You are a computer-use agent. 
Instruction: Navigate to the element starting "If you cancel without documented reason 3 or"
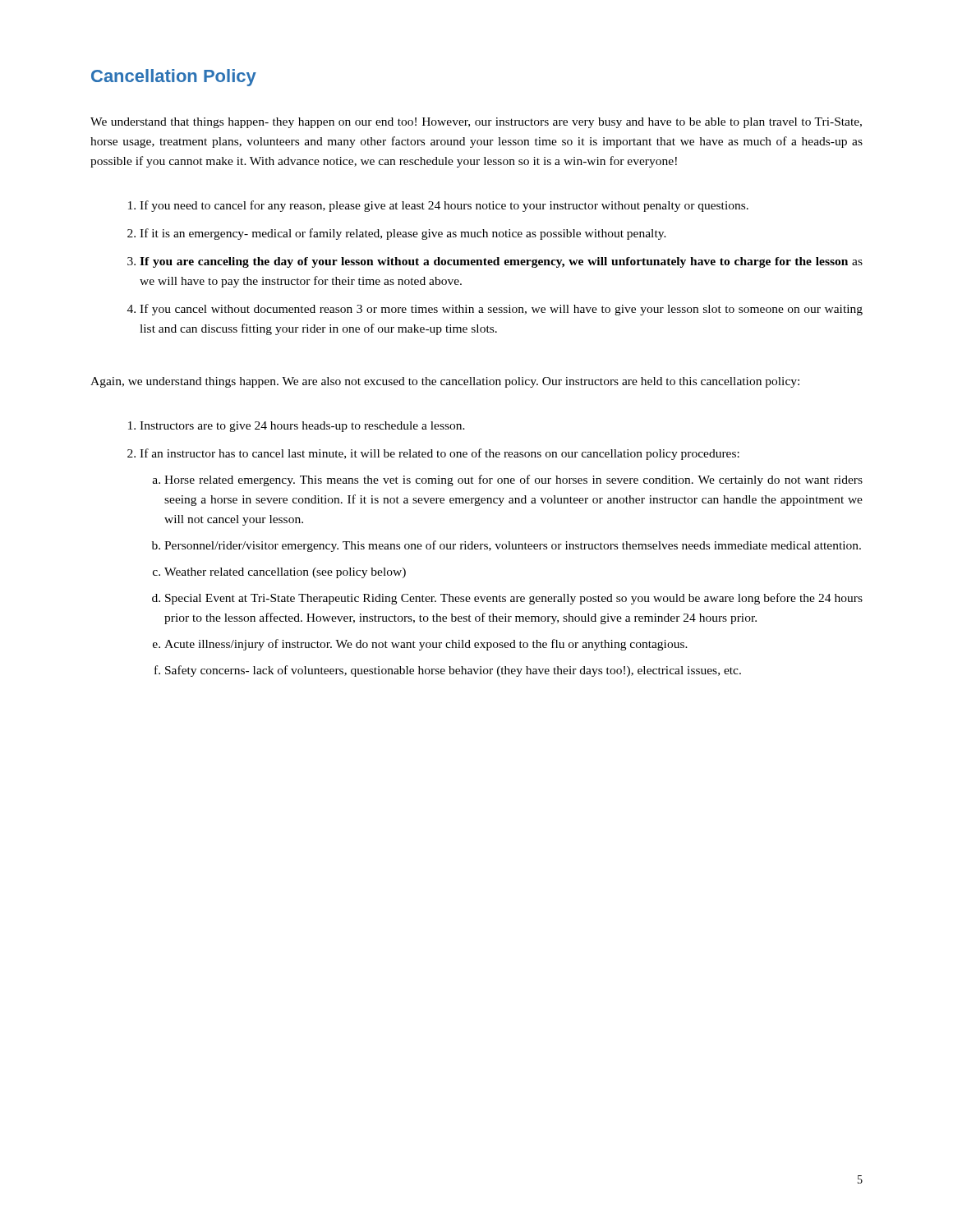pos(501,318)
